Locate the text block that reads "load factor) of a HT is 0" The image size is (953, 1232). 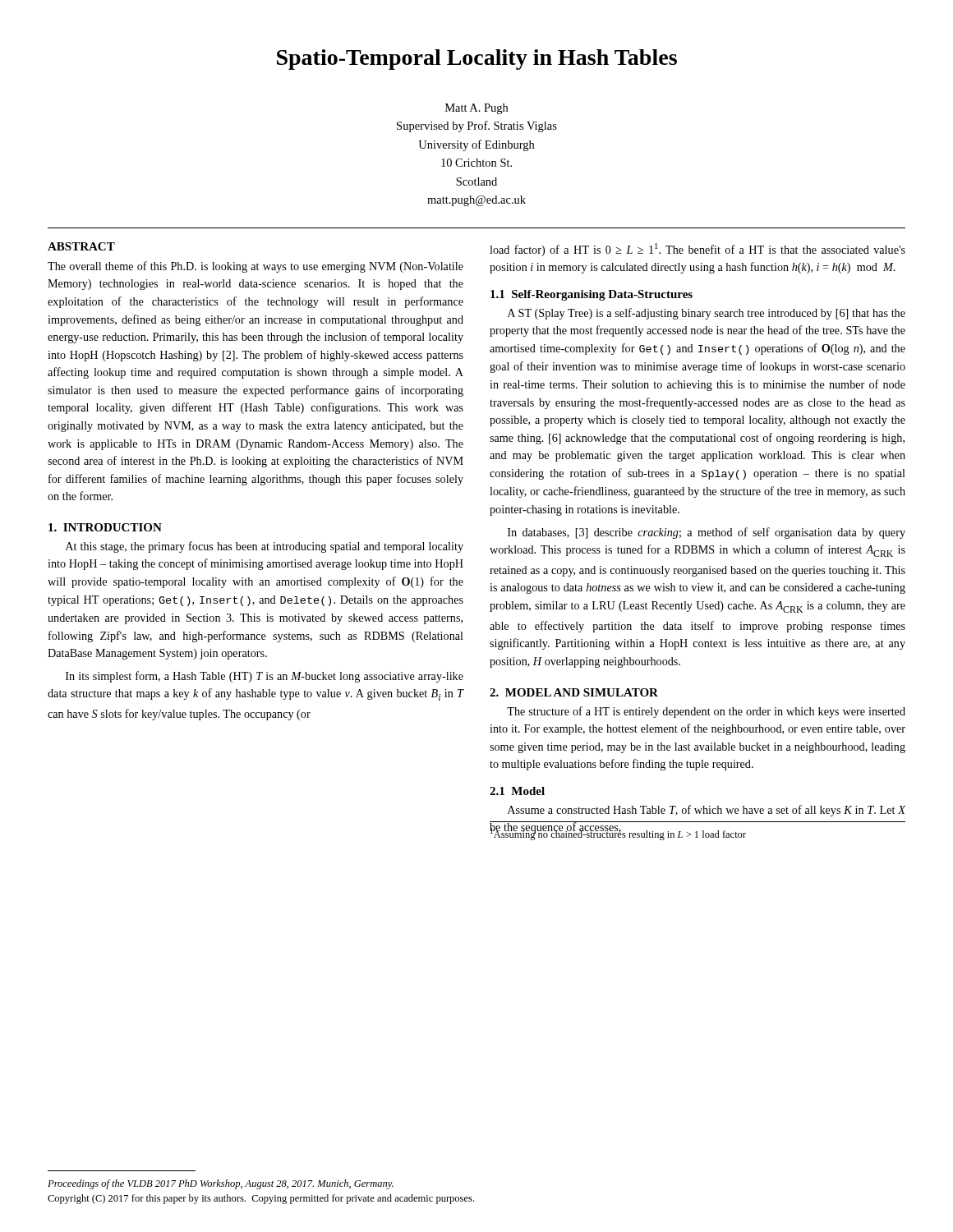point(698,258)
